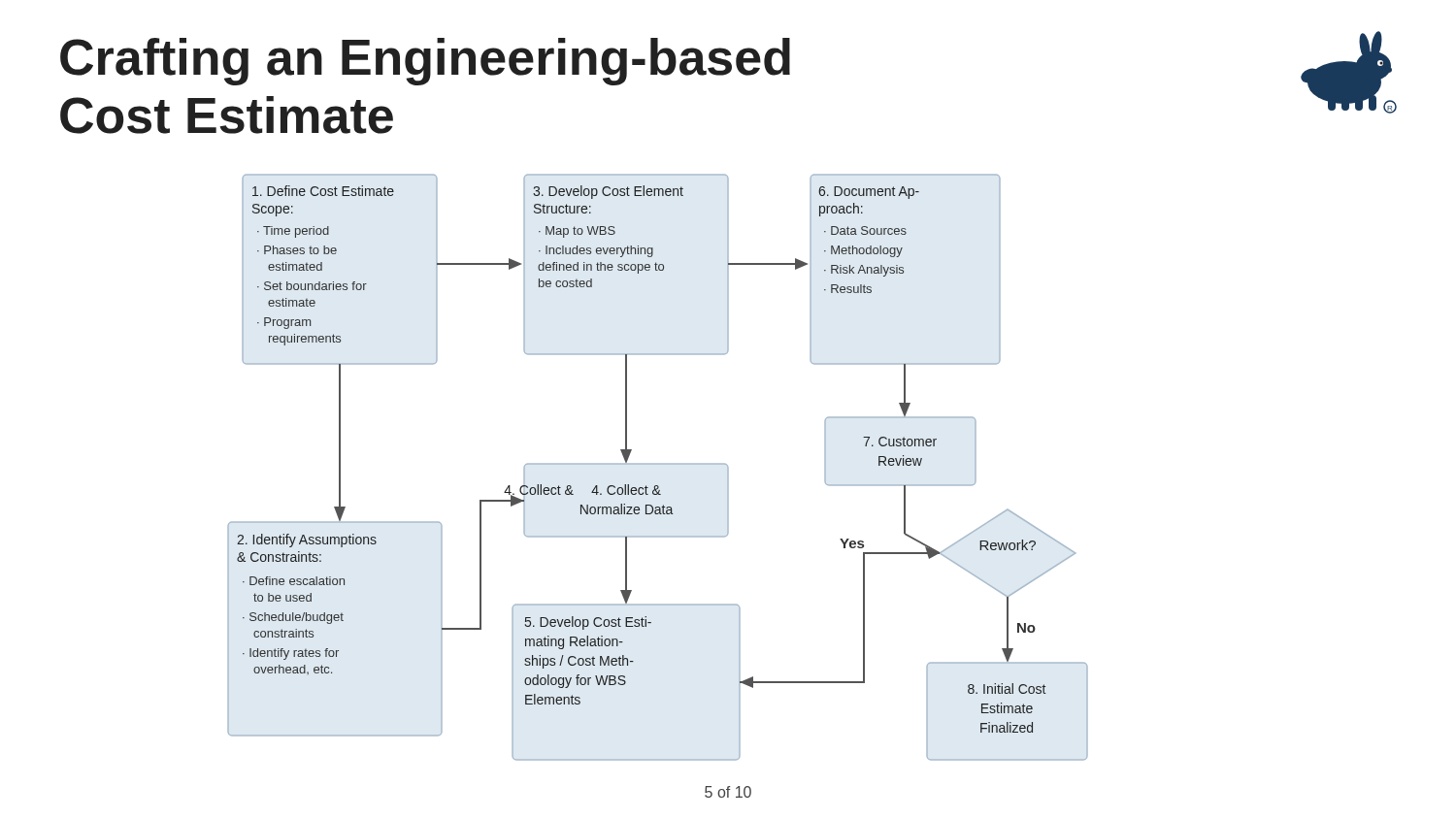Find the logo
The height and width of the screenshot is (819, 1456).
tap(1335, 68)
